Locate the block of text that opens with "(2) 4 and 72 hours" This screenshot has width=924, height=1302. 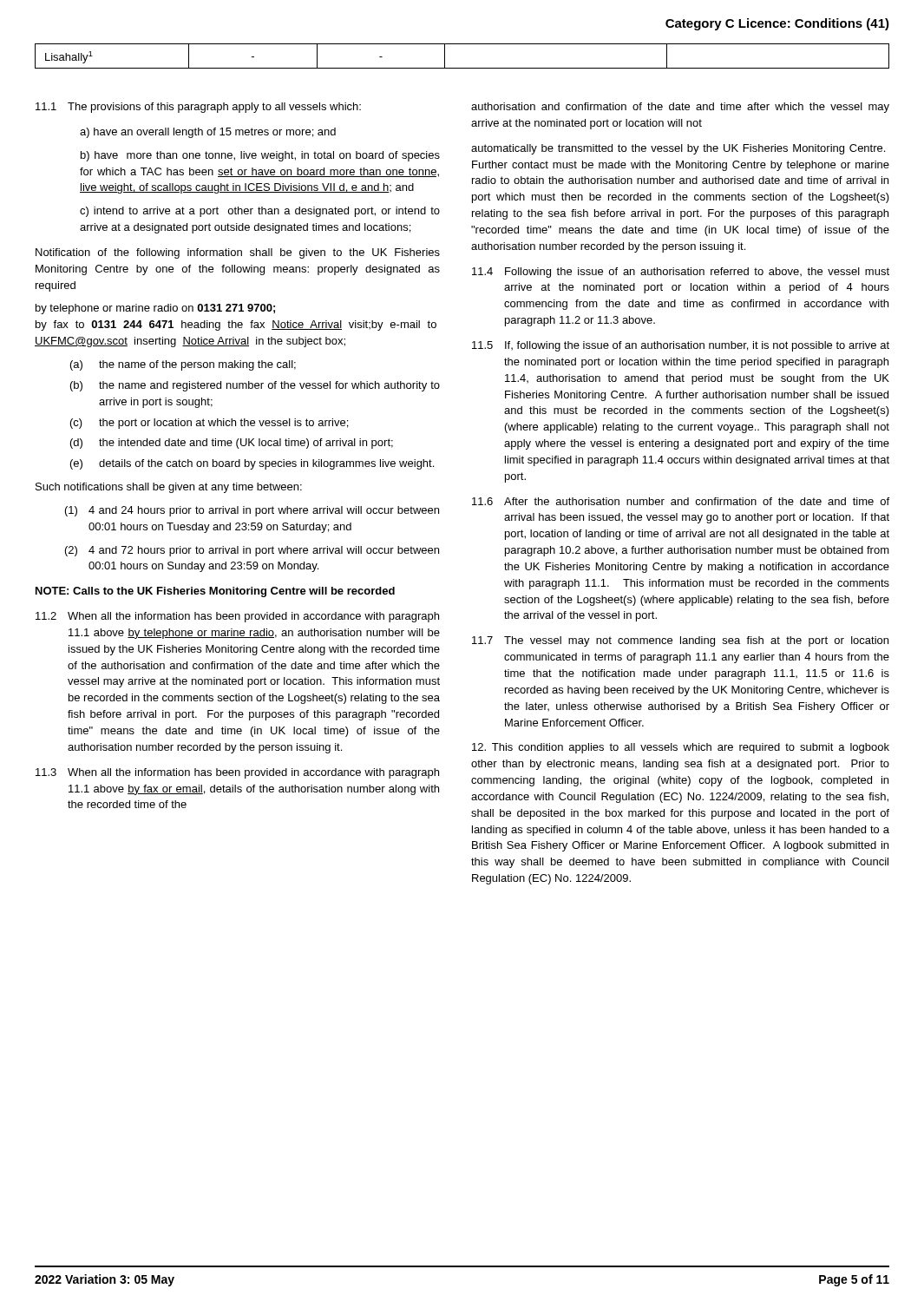click(252, 558)
